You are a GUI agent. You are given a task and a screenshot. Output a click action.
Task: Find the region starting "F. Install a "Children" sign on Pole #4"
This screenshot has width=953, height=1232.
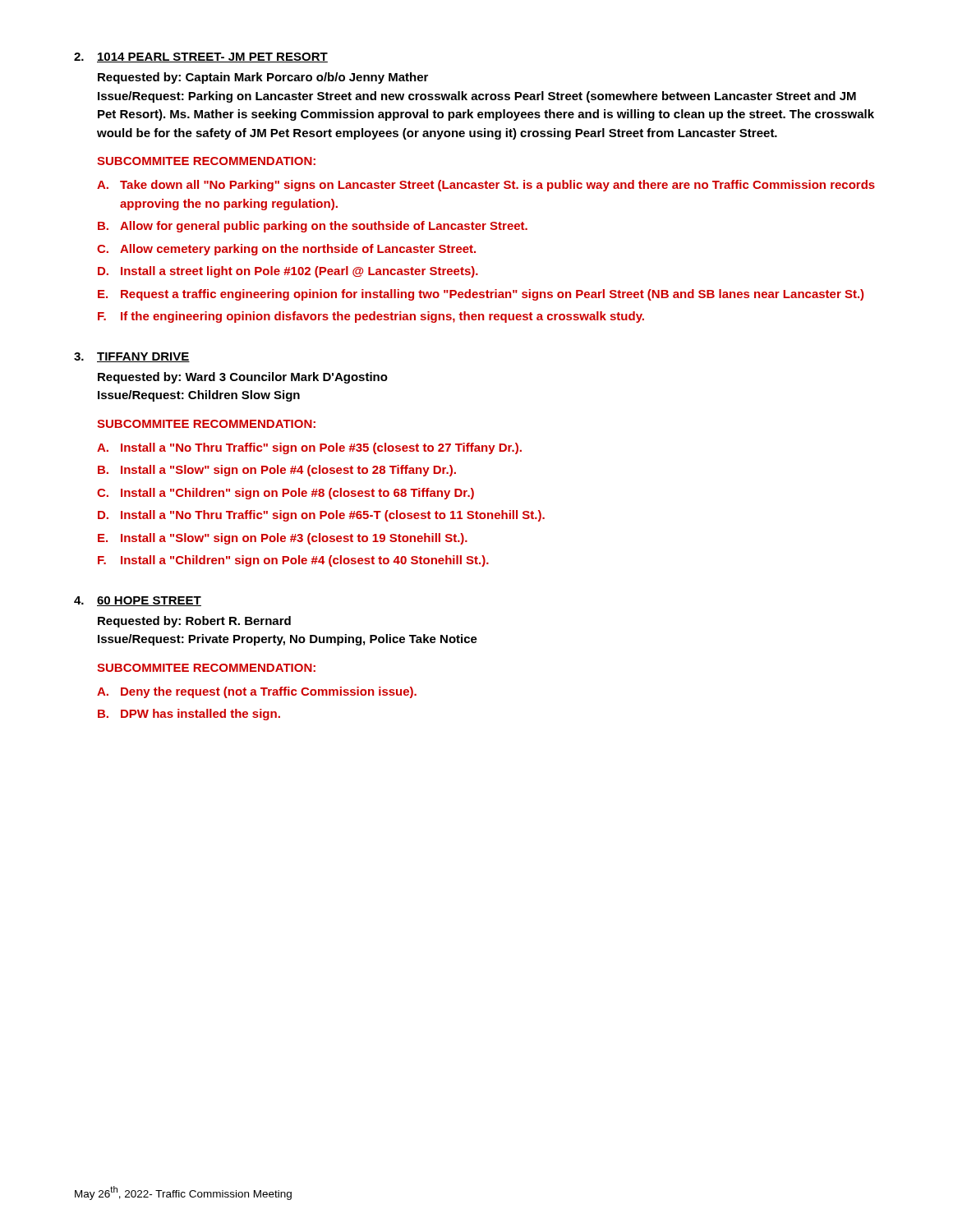click(x=488, y=560)
